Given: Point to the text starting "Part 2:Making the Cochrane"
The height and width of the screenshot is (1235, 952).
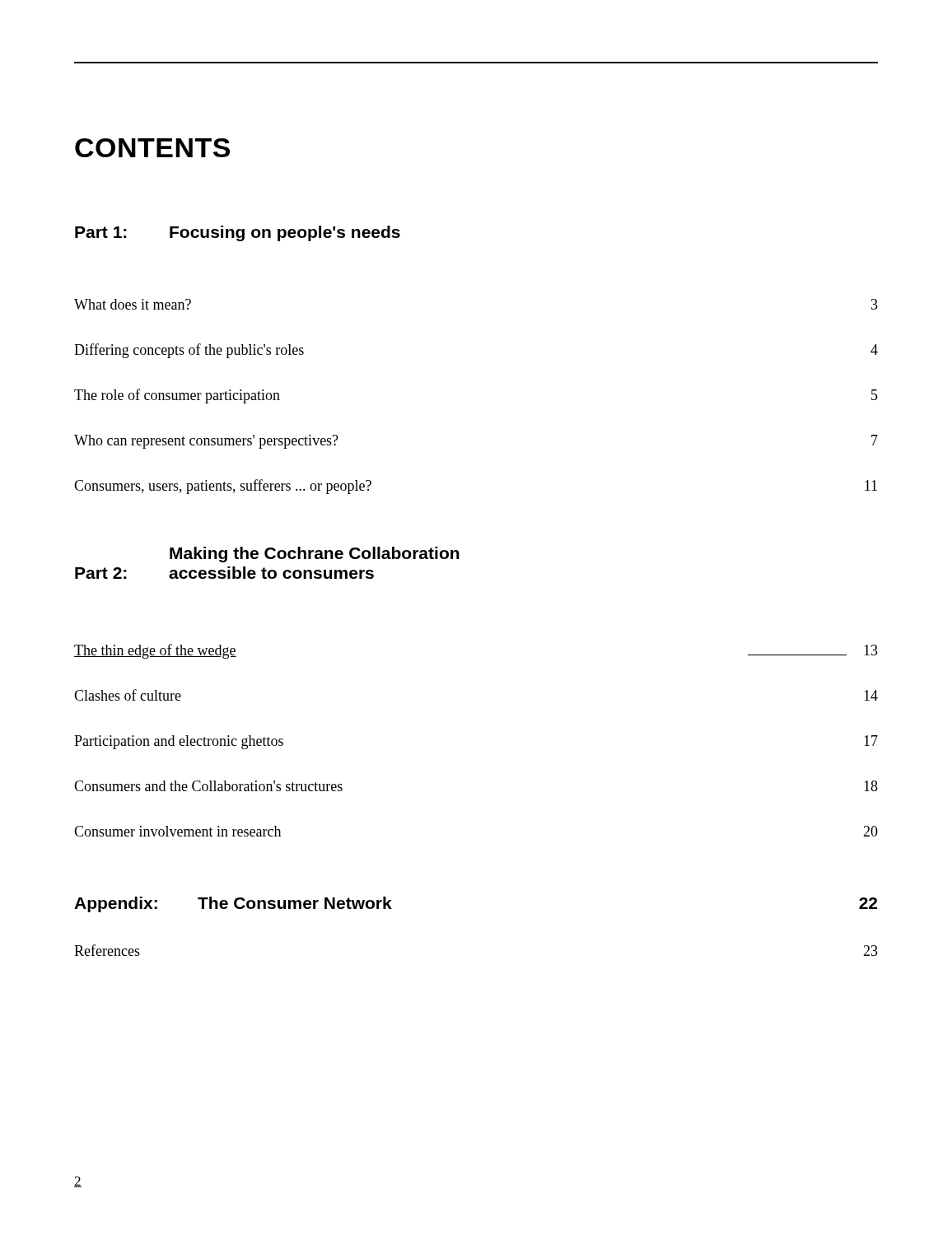Looking at the screenshot, I should 267,563.
